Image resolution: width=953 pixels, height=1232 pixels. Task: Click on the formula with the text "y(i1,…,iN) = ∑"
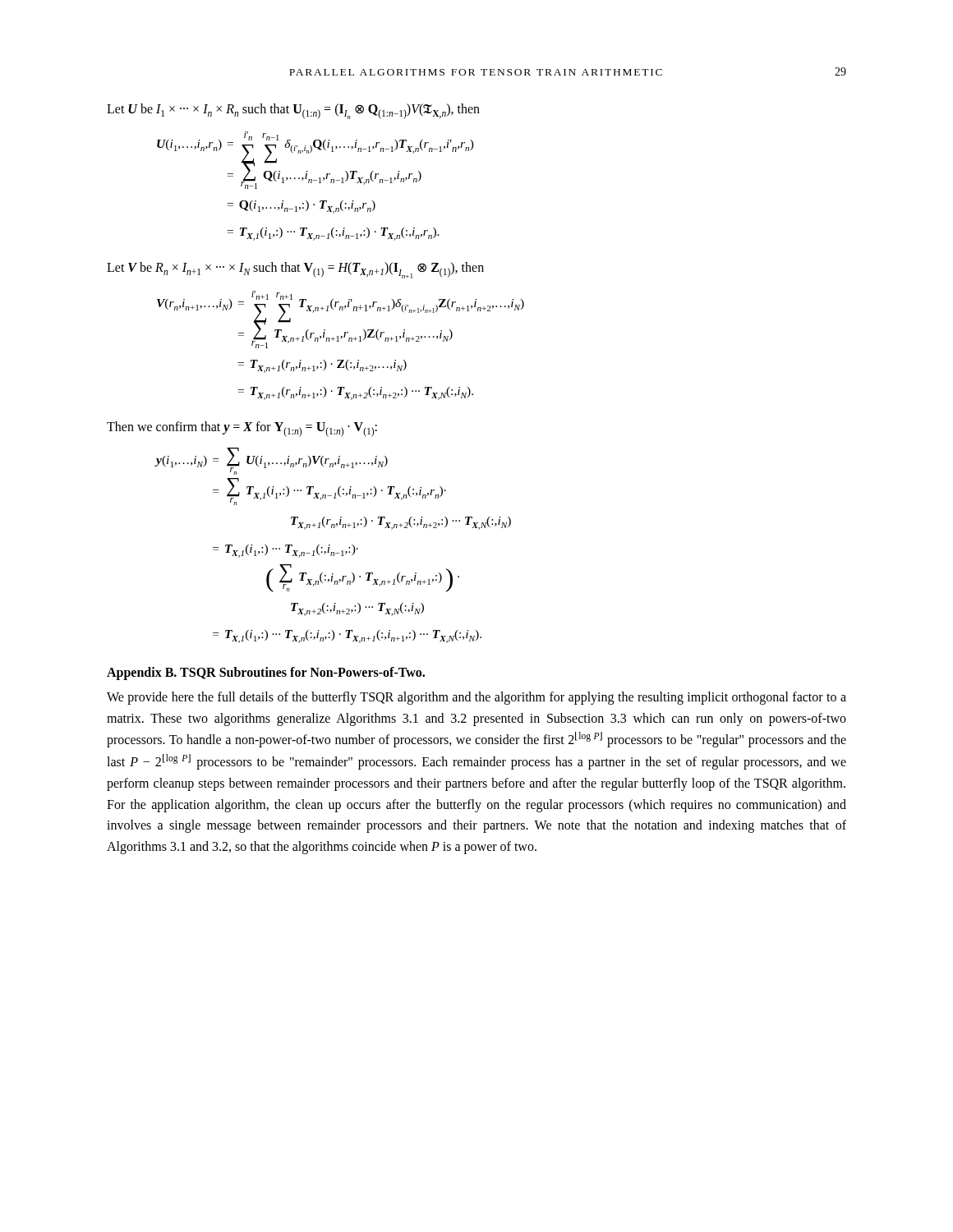334,547
